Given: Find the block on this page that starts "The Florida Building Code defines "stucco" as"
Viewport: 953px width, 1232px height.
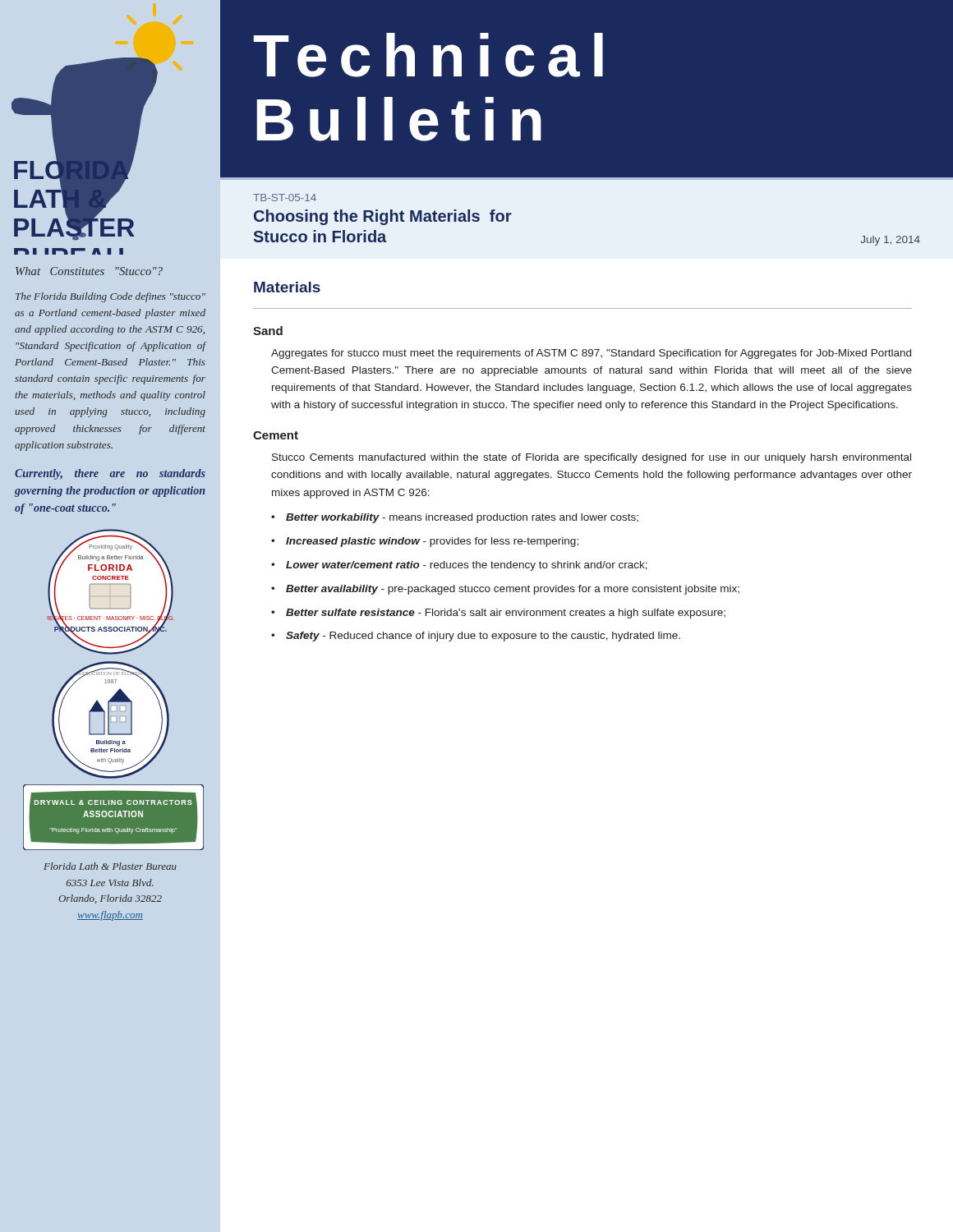Looking at the screenshot, I should [x=110, y=370].
